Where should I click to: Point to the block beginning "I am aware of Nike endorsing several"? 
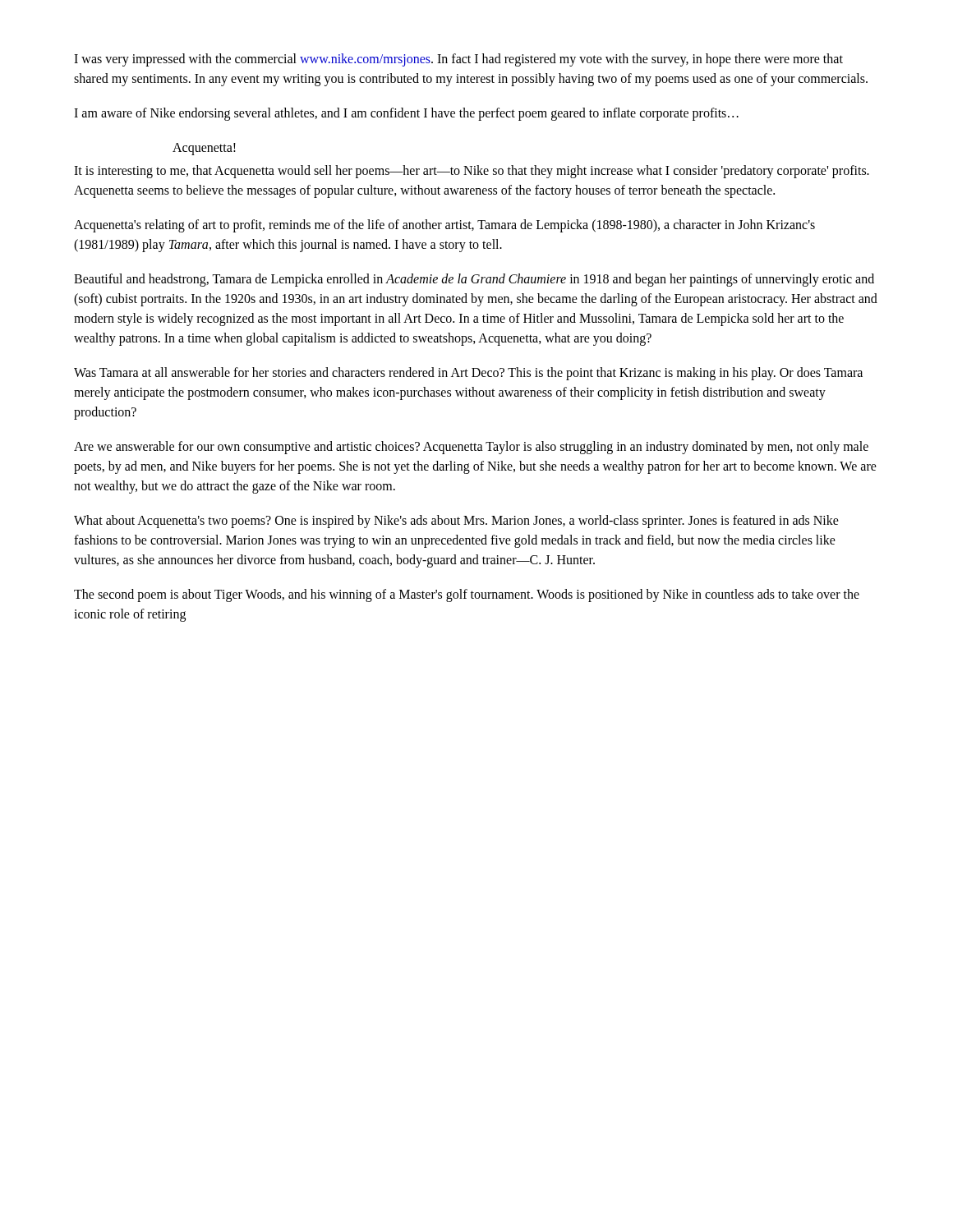407,113
